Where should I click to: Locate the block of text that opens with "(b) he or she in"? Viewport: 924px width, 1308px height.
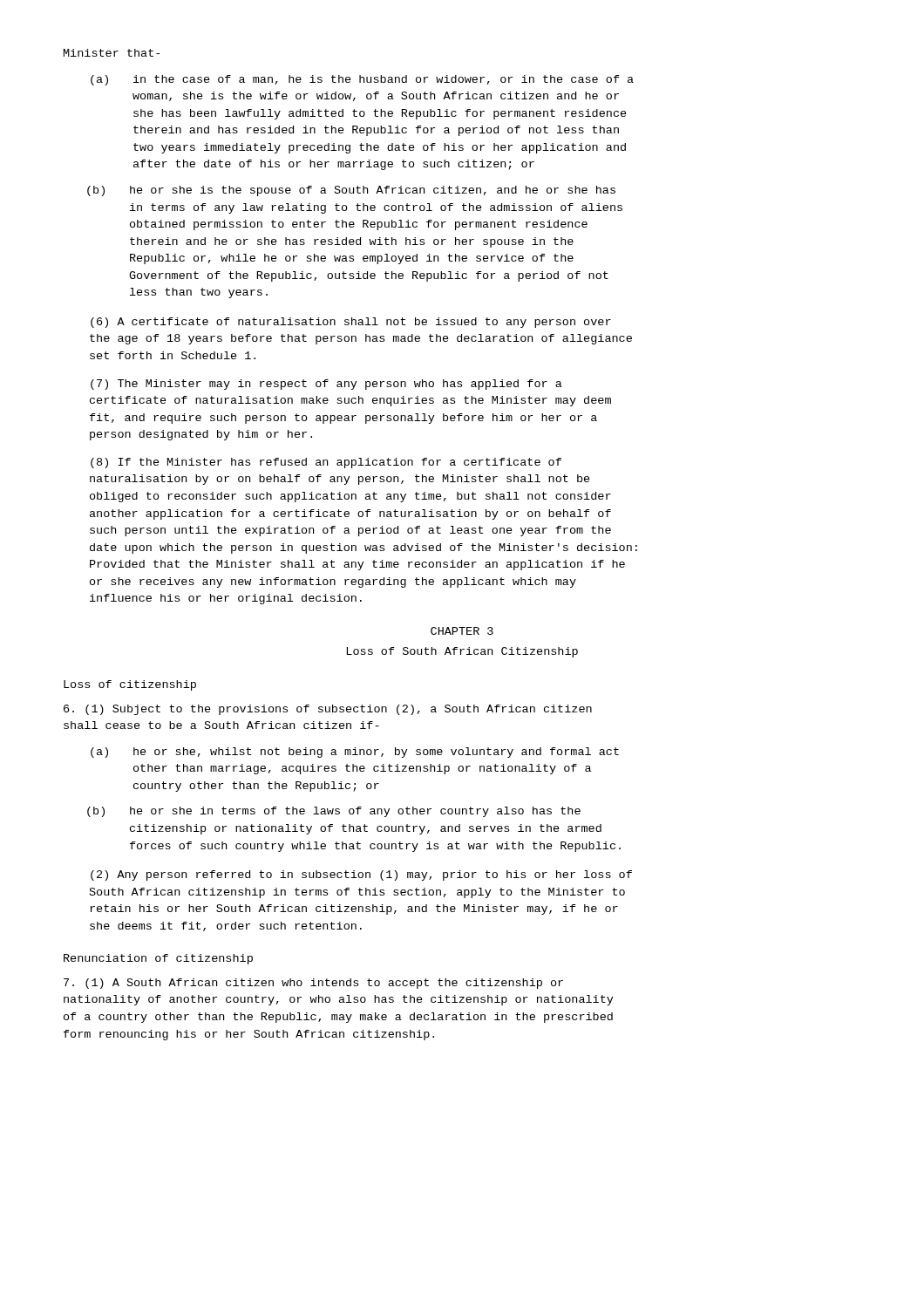click(471, 829)
